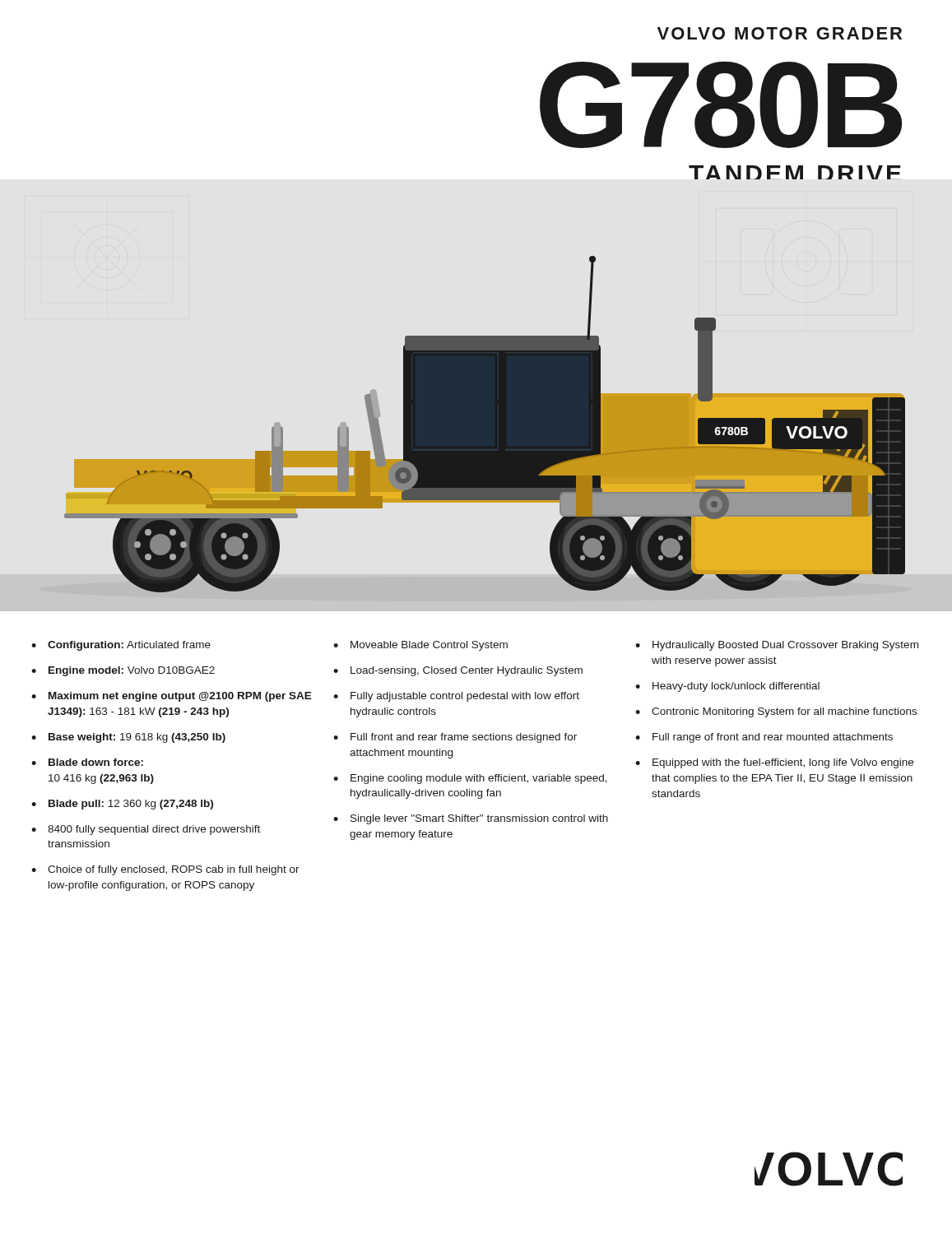Screen dimensions: 1234x952
Task: Click on the block starting "• 8400 fully sequential direct drive powershift transmission"
Action: 174,837
